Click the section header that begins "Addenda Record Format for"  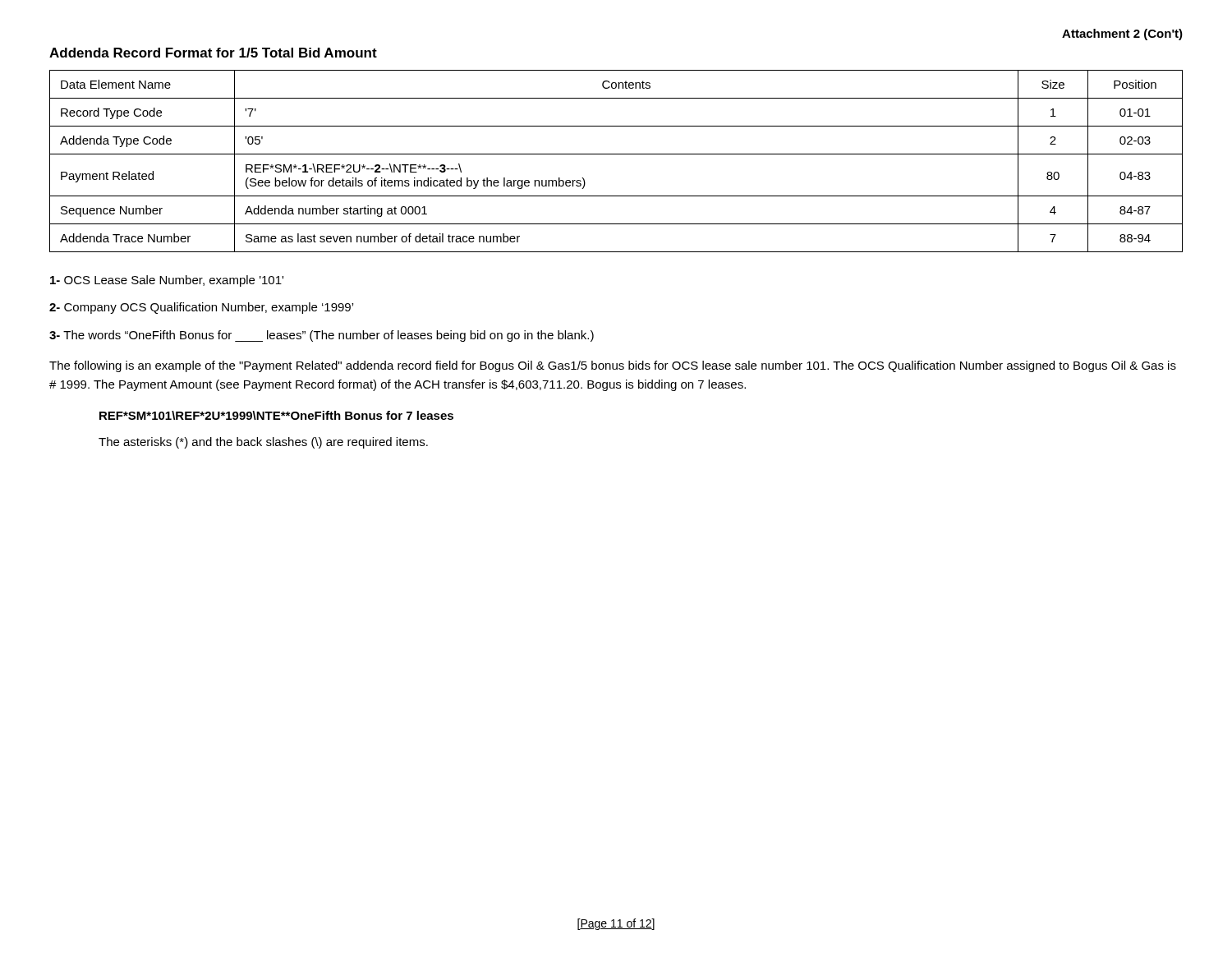213,53
